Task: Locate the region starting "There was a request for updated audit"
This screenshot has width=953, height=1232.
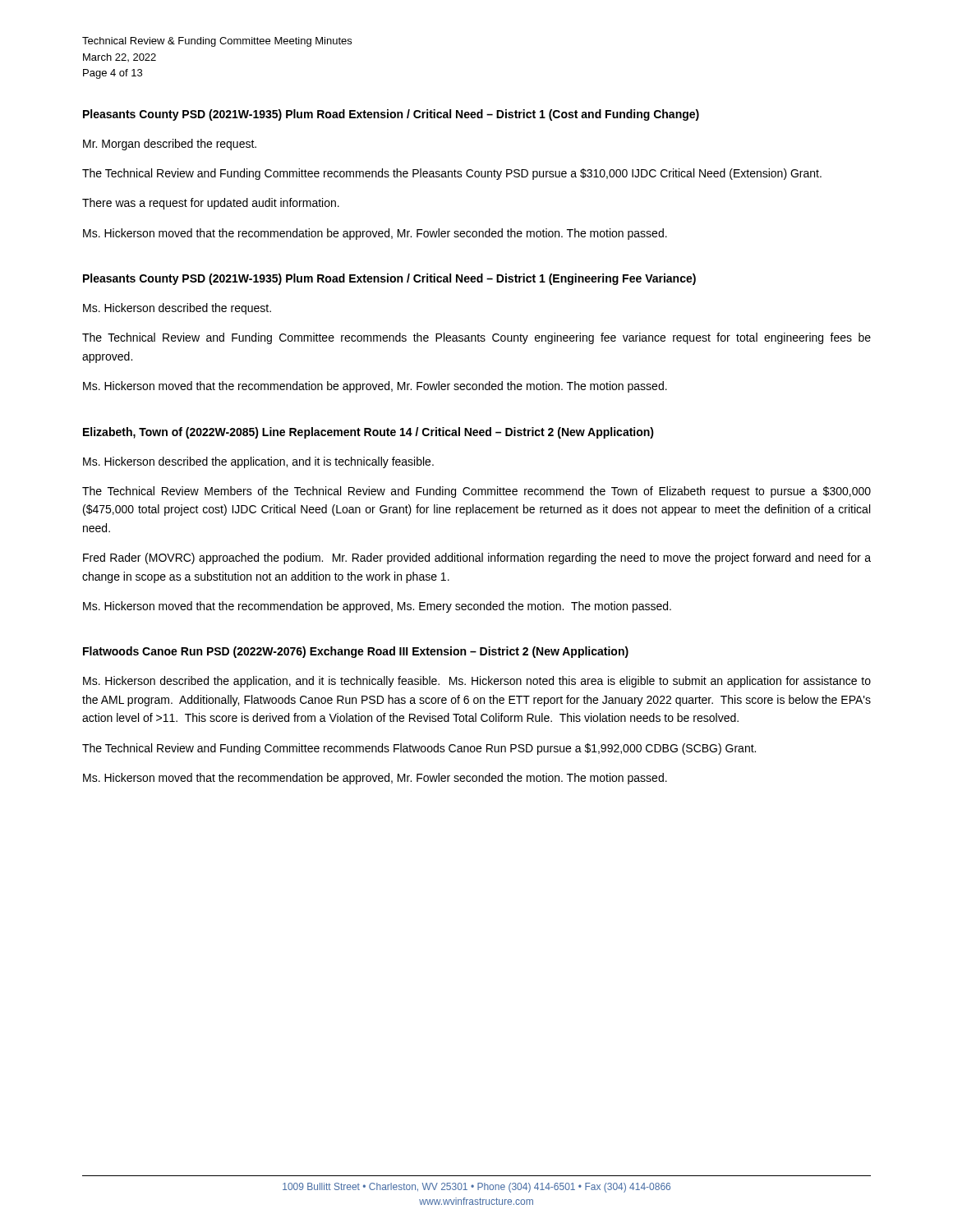Action: point(211,203)
